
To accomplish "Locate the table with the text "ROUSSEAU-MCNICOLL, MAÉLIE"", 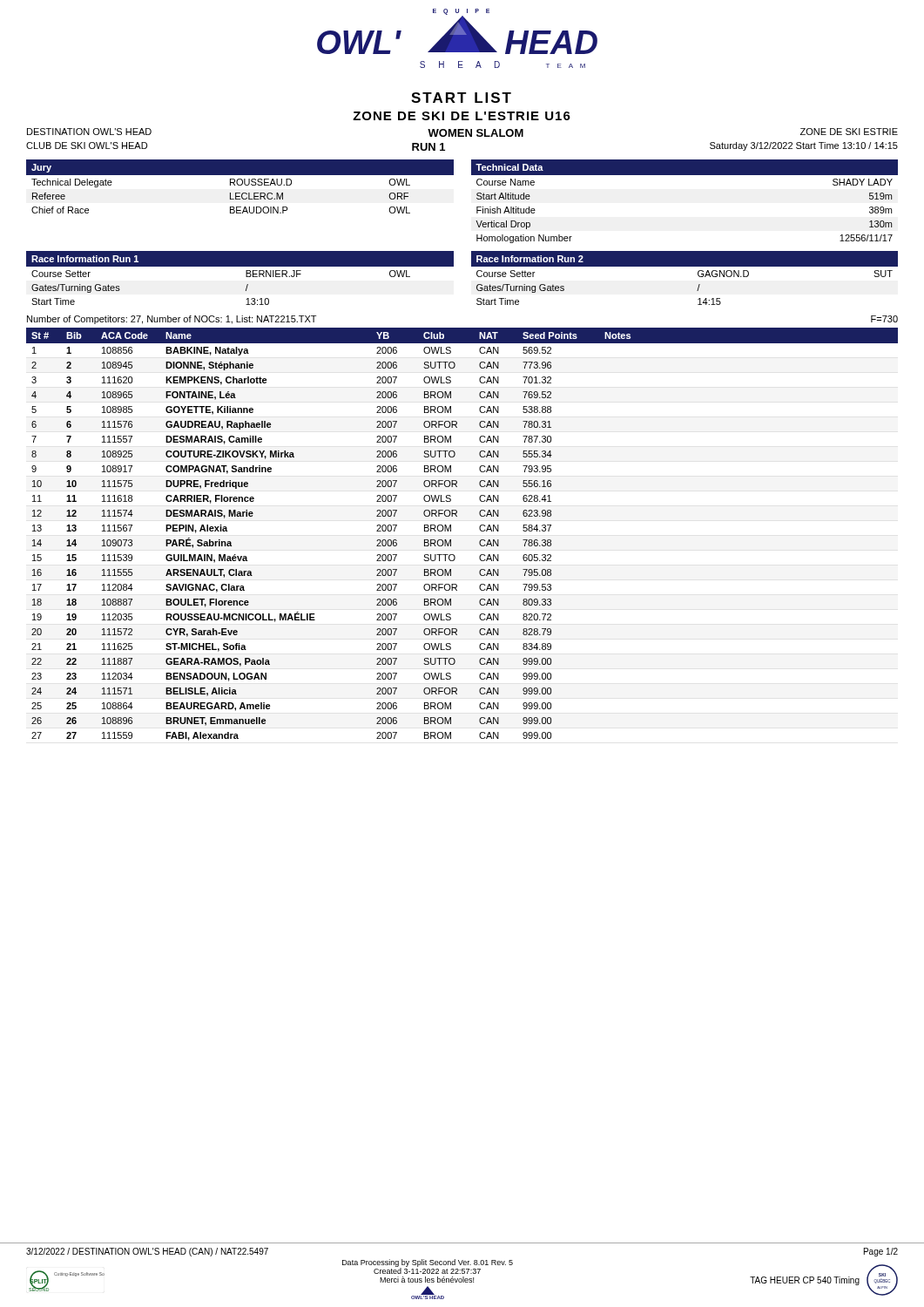I will (462, 535).
